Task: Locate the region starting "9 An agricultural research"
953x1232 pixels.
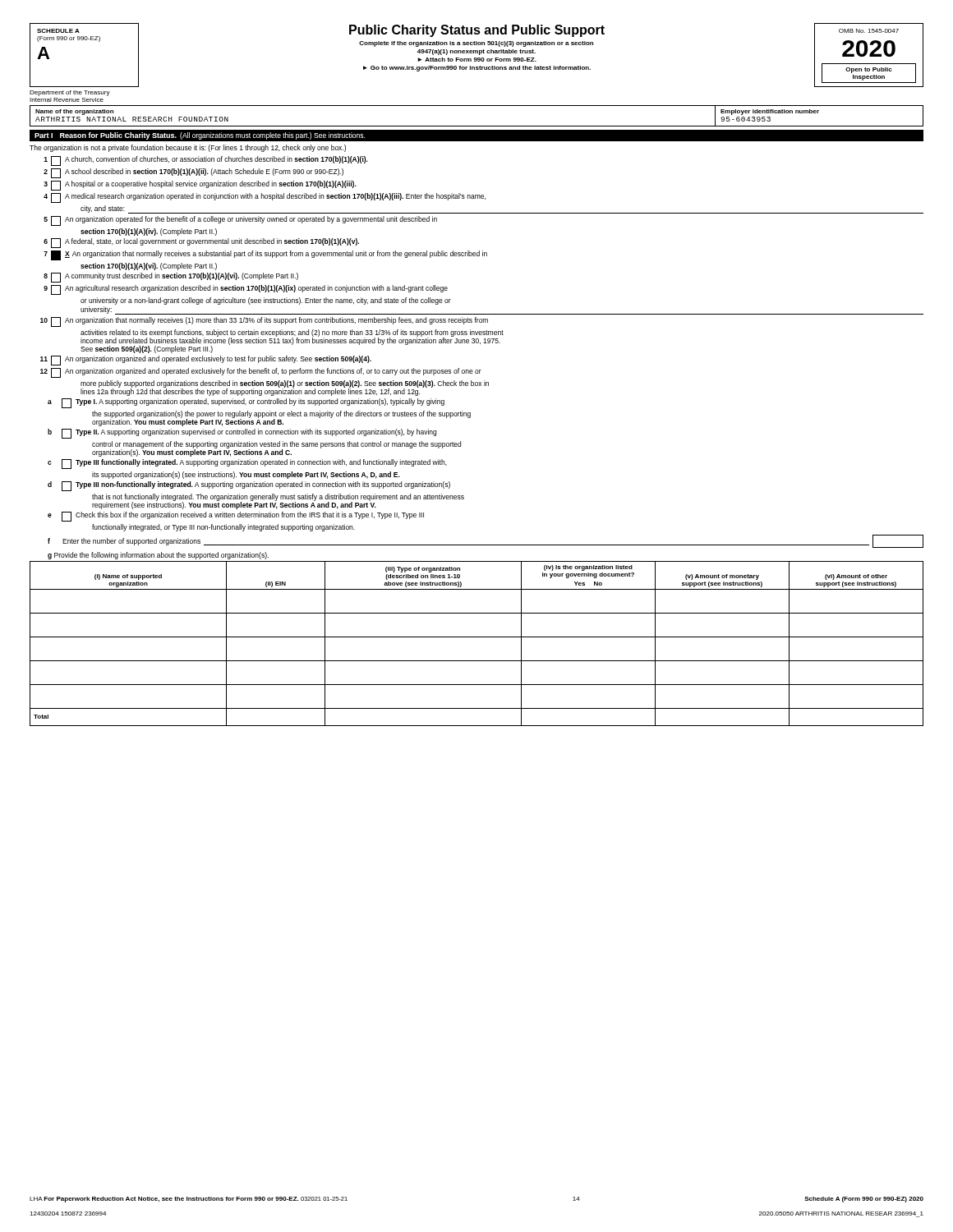Action: (x=239, y=289)
